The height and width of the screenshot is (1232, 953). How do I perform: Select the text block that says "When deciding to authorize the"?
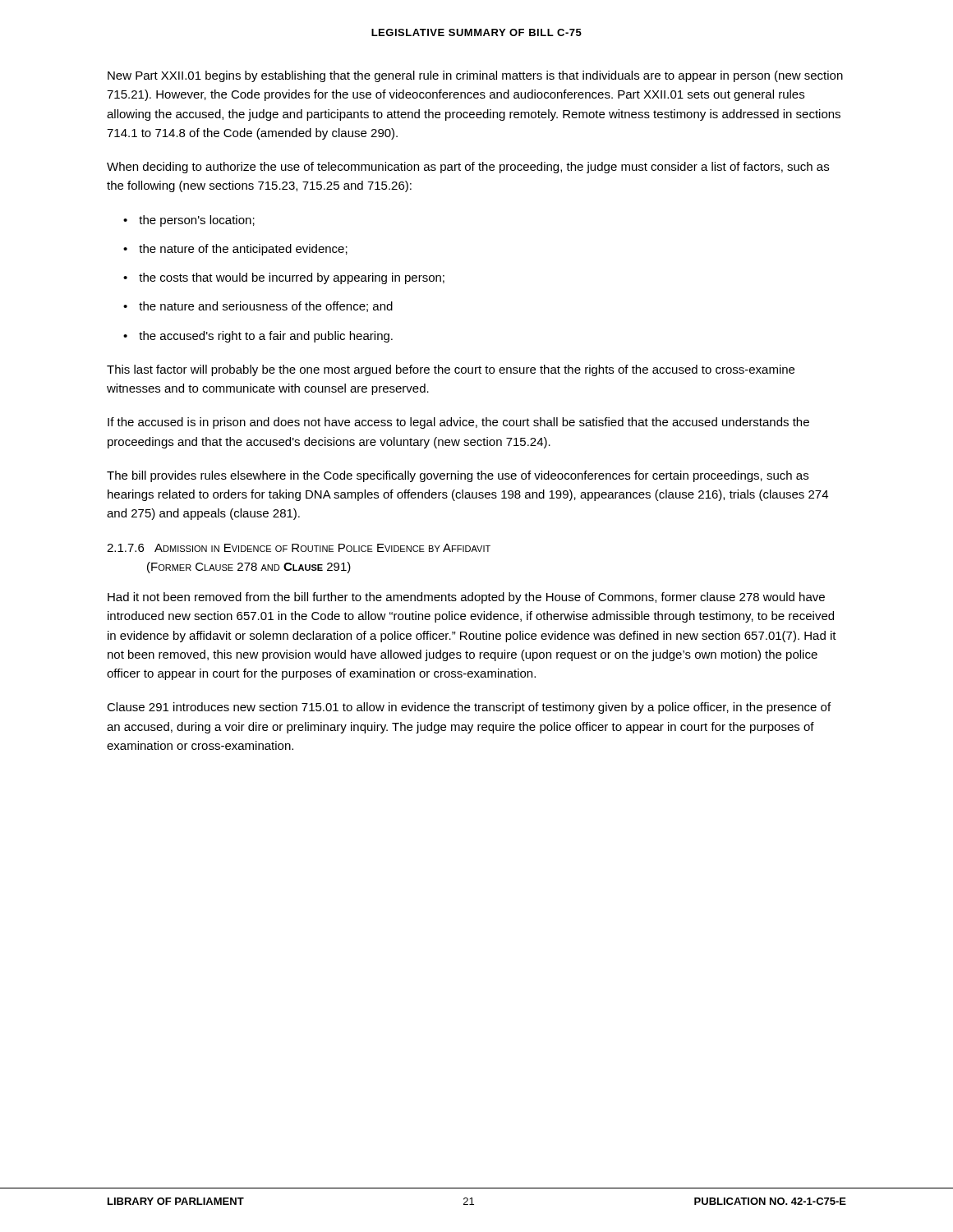point(476,176)
